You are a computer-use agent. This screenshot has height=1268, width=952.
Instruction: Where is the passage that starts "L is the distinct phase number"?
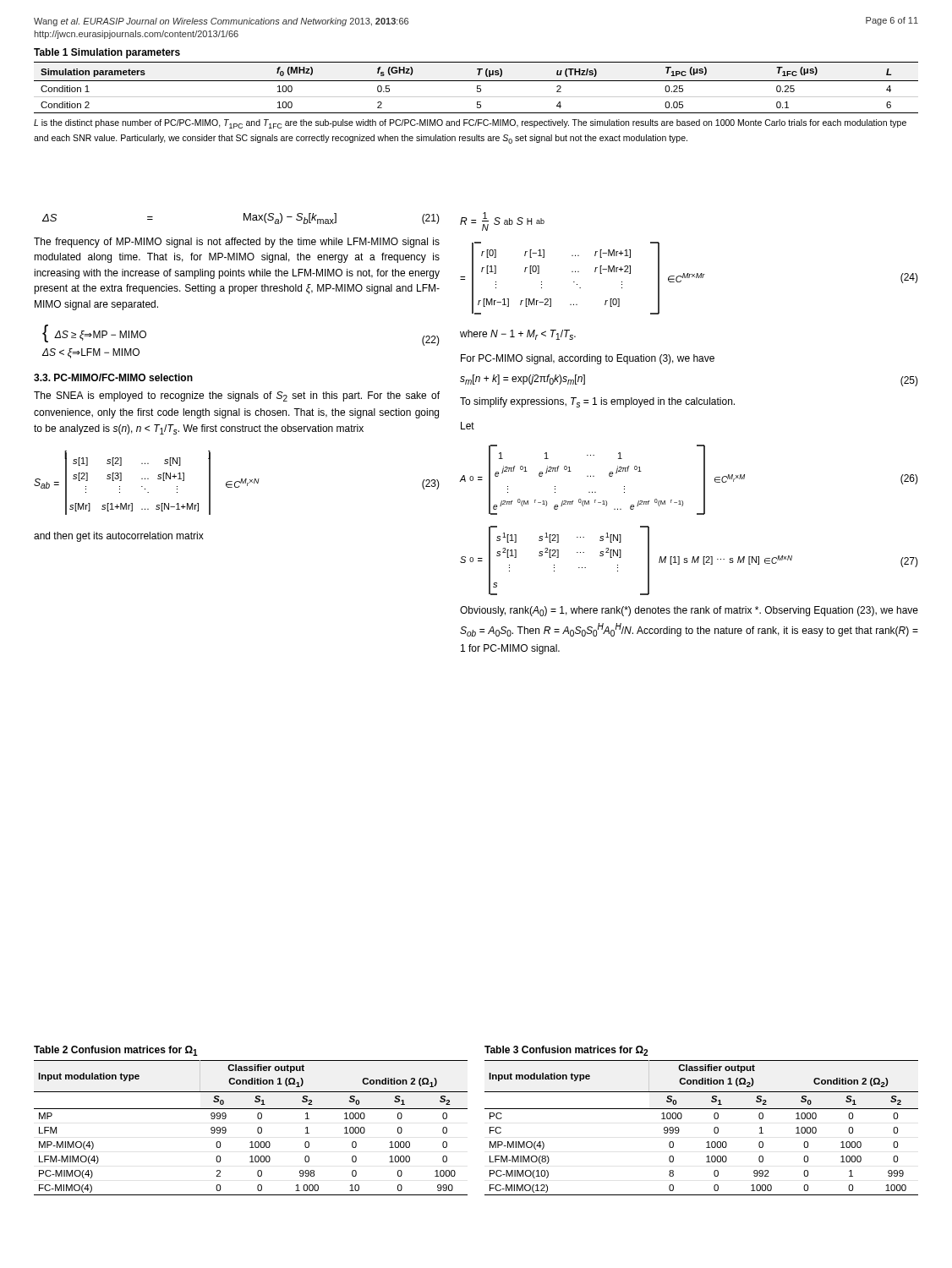click(x=470, y=131)
